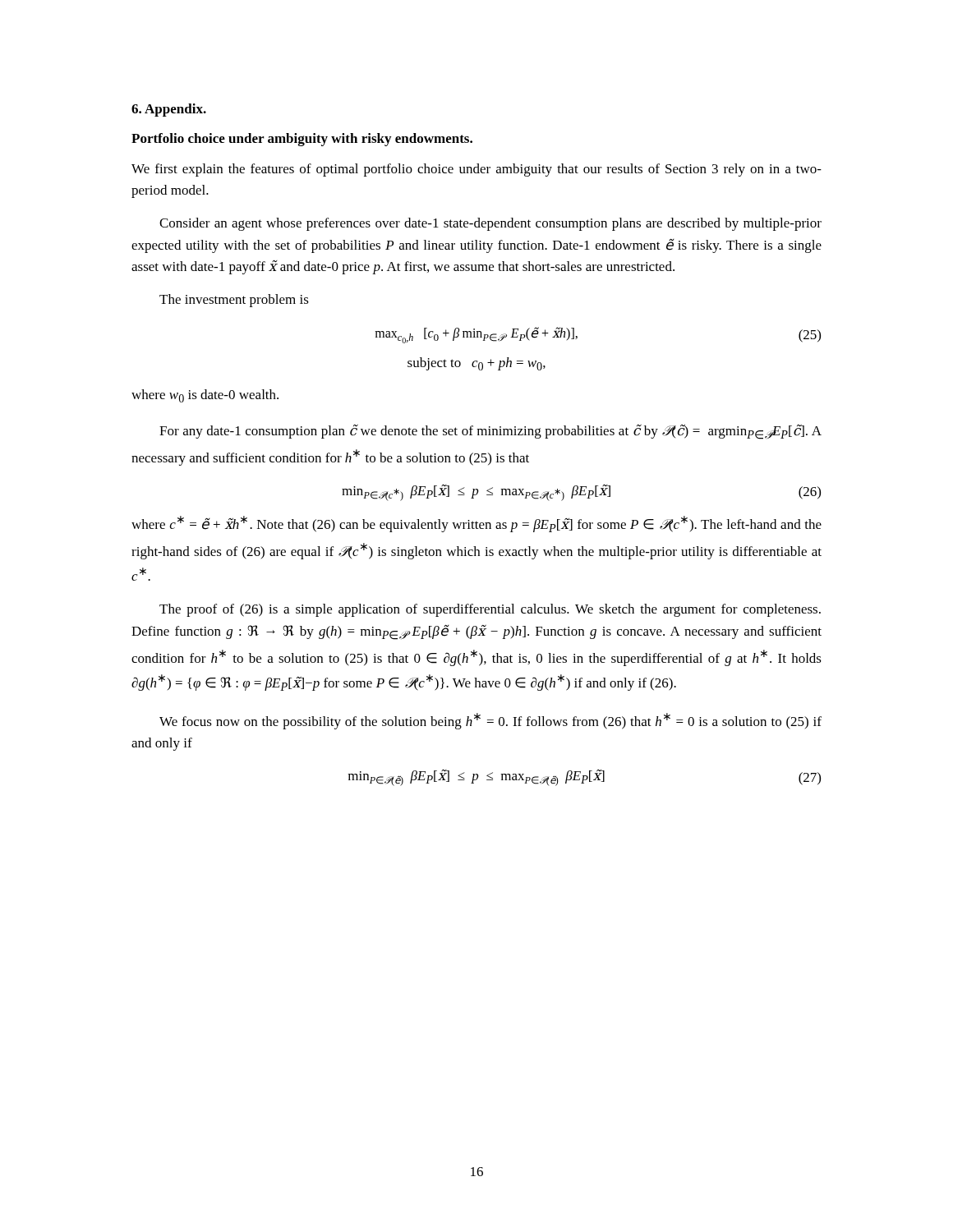Point to the text block starting "We first explain the"

476,179
